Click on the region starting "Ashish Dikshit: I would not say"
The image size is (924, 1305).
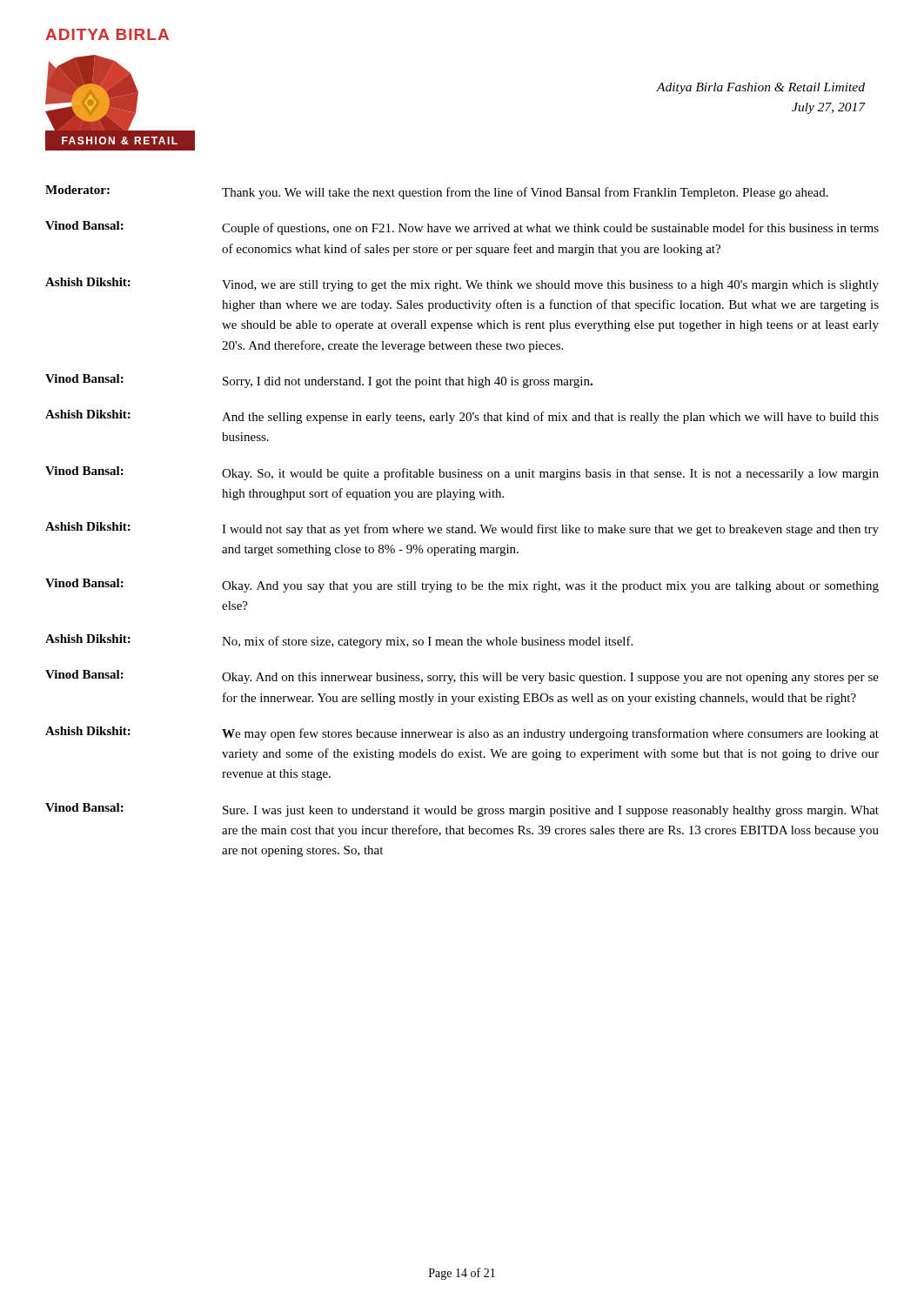click(462, 540)
